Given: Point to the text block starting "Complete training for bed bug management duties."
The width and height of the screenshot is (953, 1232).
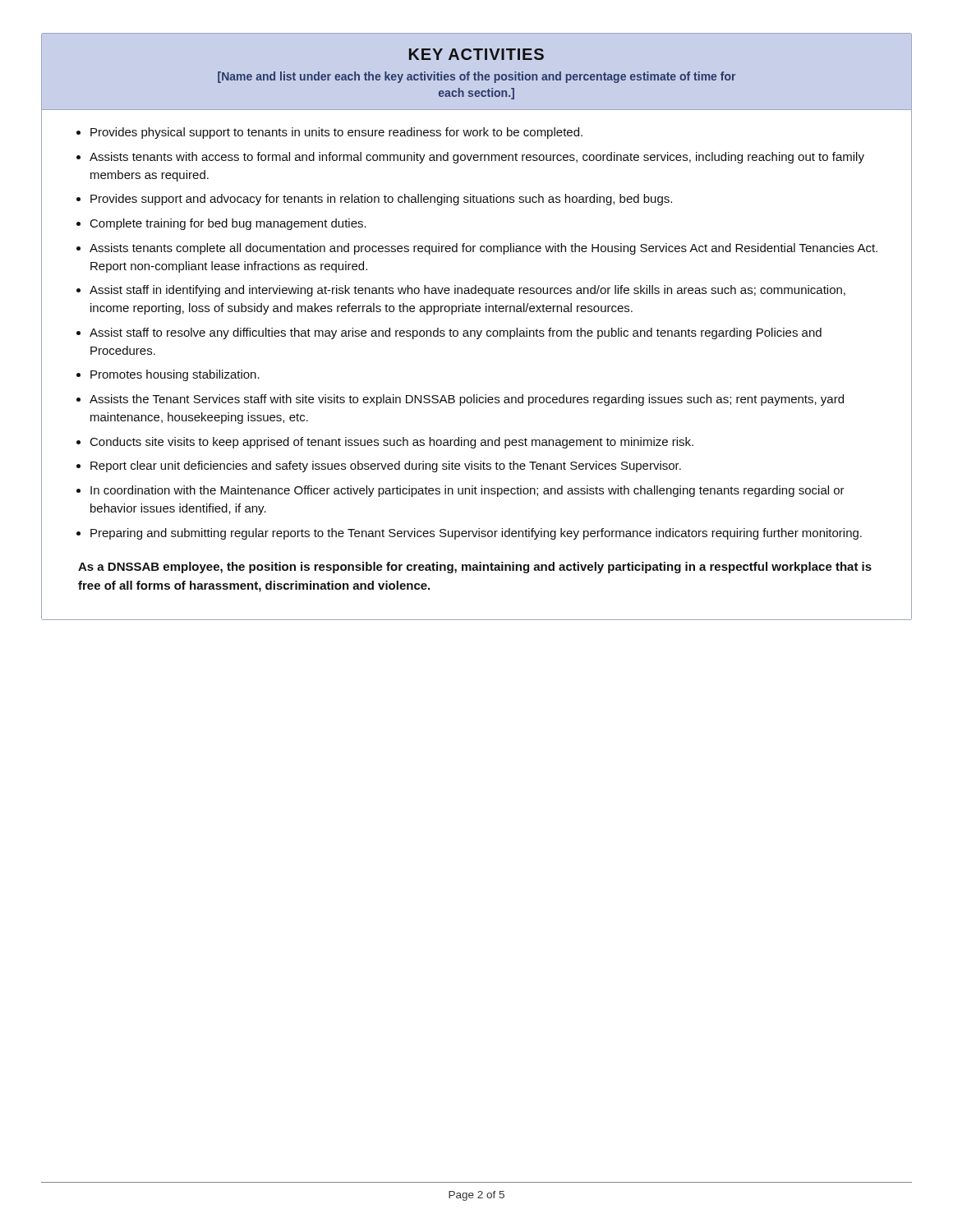Looking at the screenshot, I should coord(228,223).
